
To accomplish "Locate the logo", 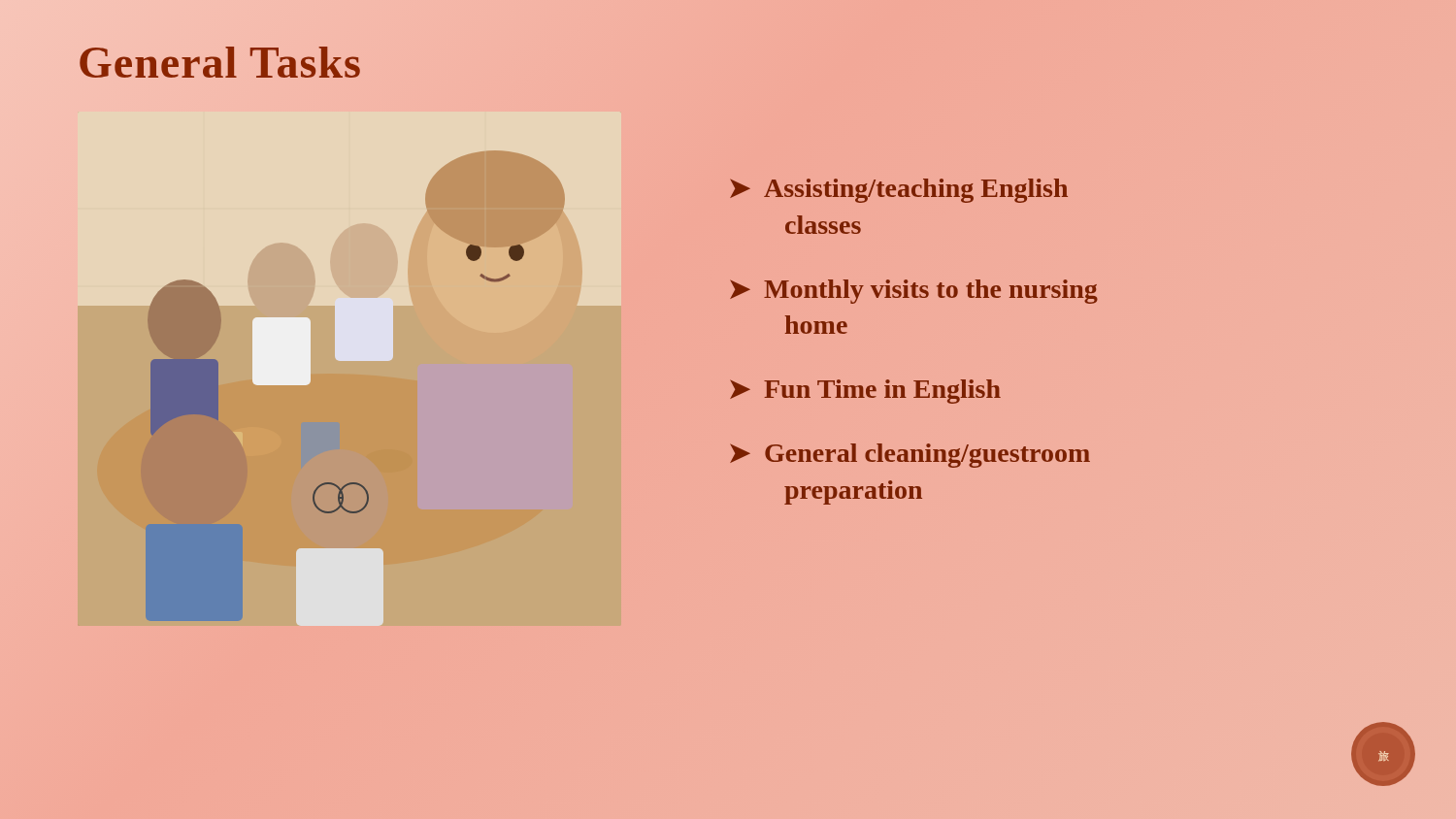I will 1383,756.
